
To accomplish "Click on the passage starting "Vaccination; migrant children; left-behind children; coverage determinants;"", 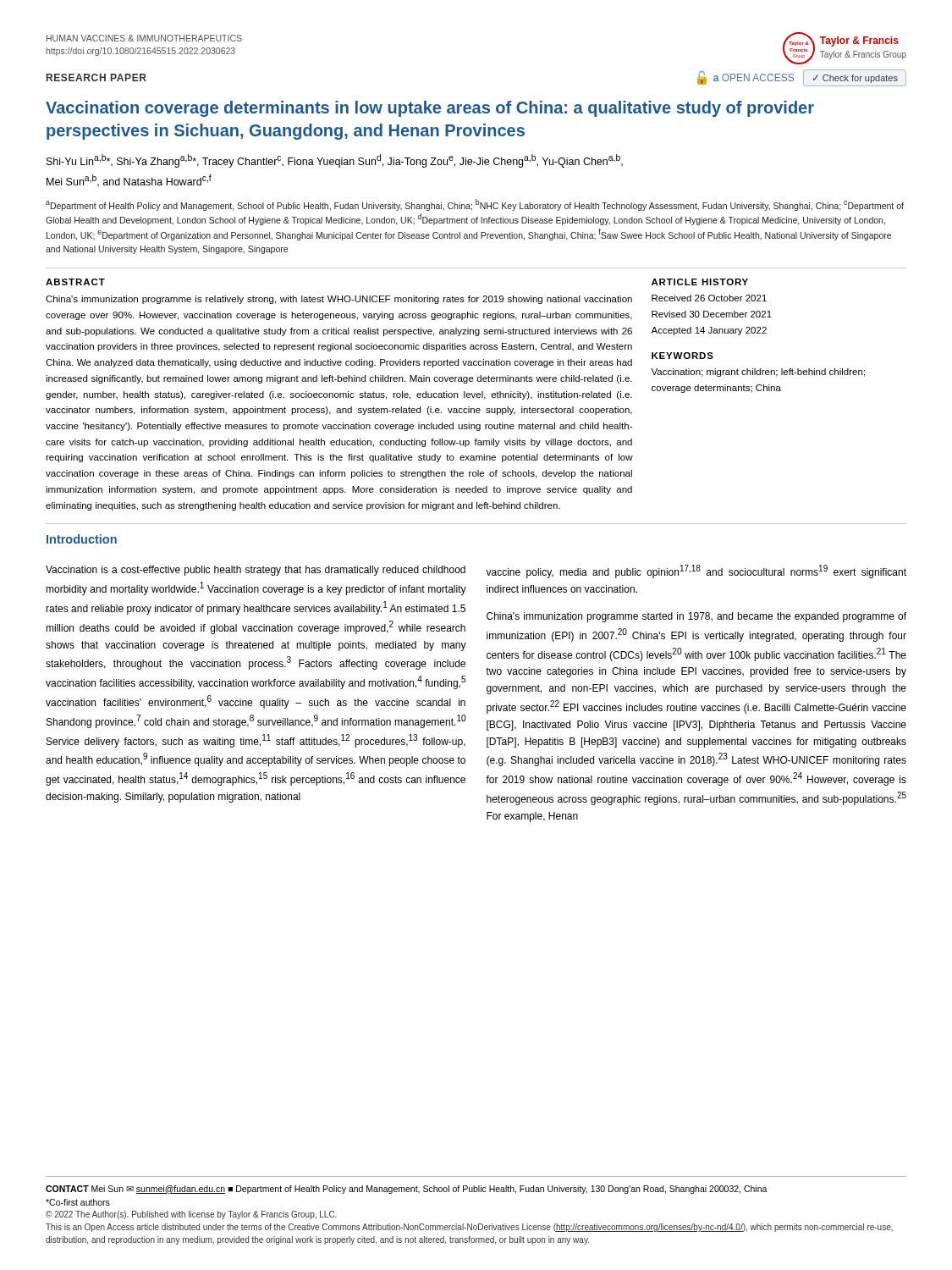I will (758, 380).
